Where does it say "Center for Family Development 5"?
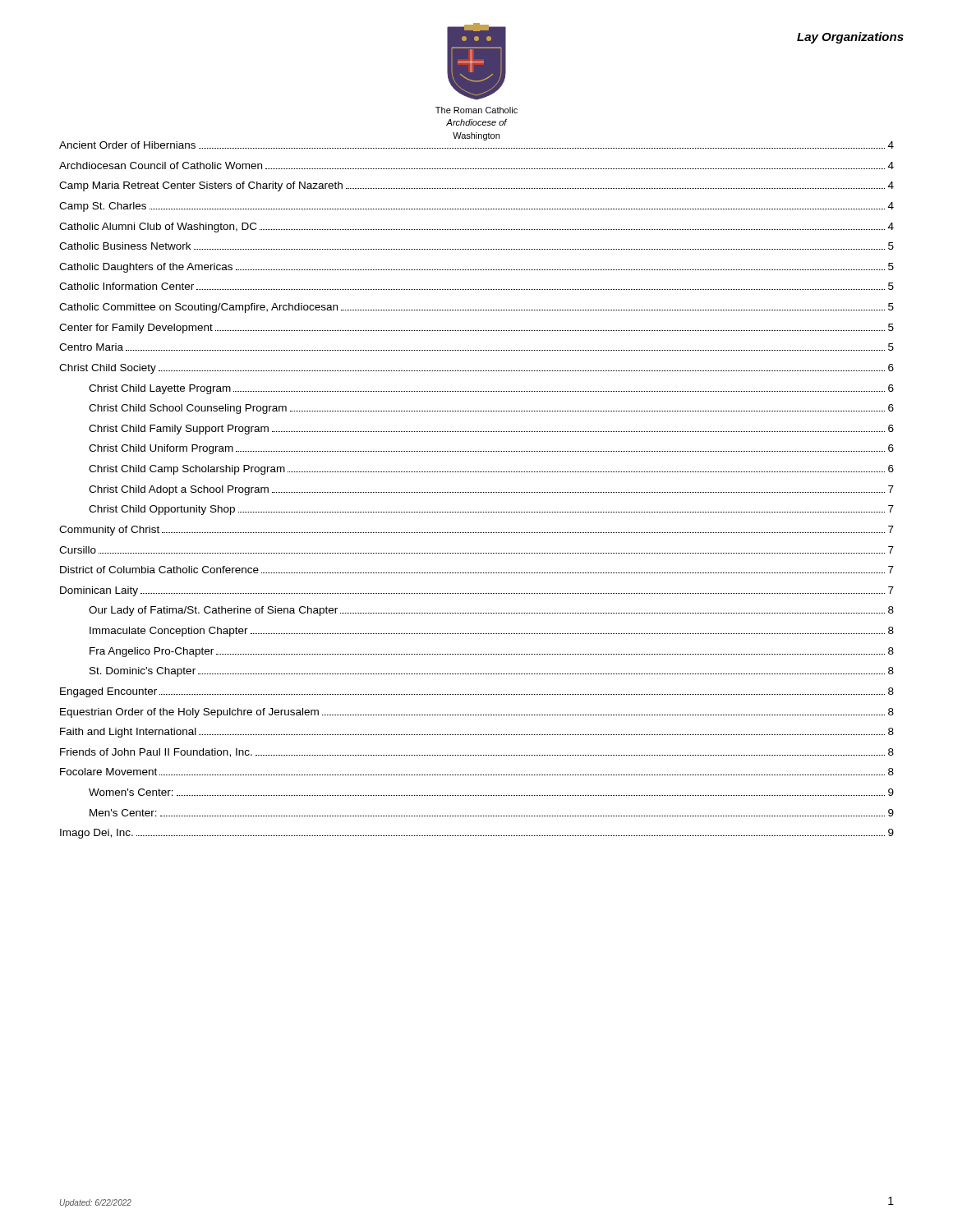953x1232 pixels. pyautogui.click(x=476, y=327)
